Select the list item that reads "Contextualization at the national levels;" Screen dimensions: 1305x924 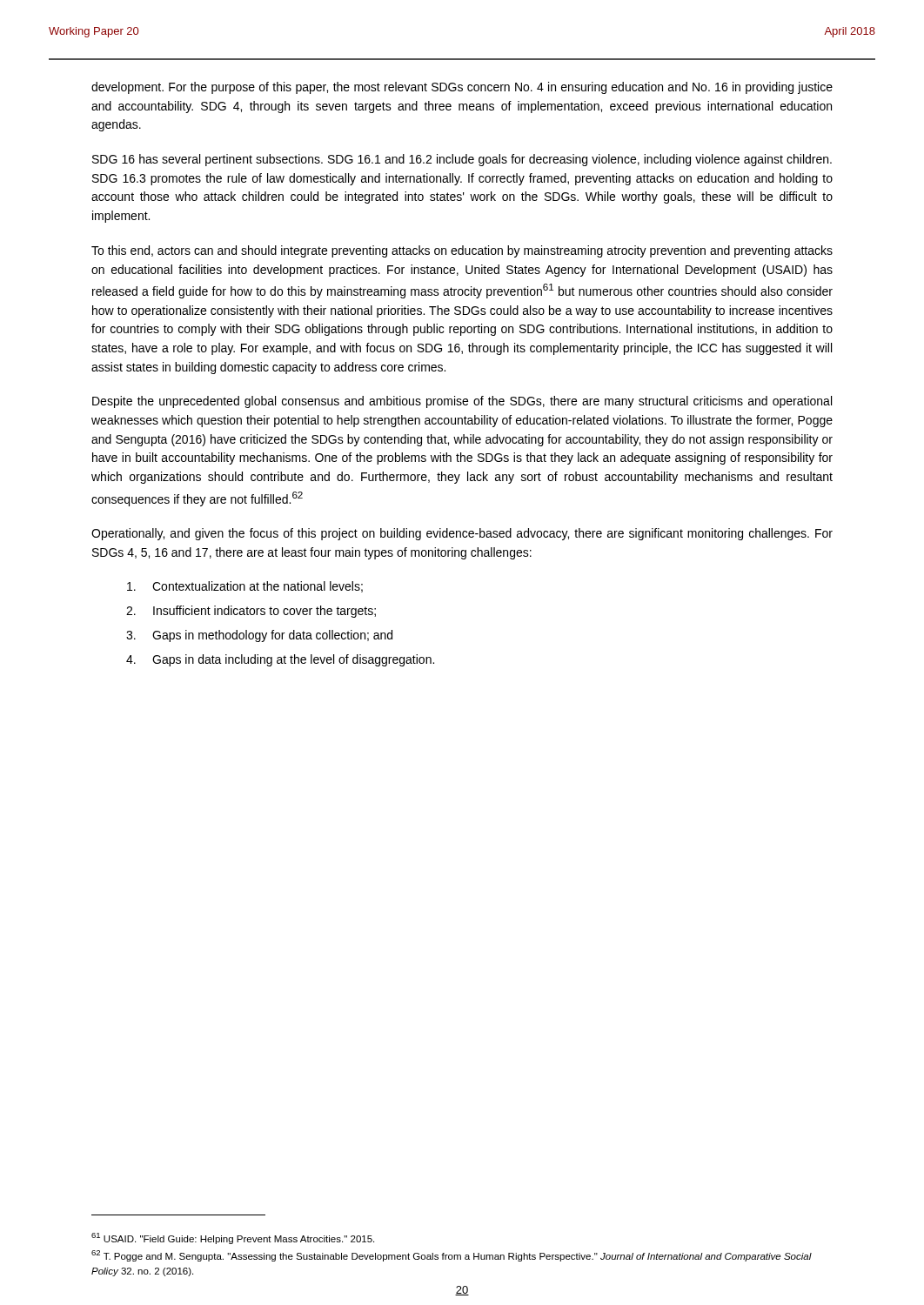(x=245, y=588)
